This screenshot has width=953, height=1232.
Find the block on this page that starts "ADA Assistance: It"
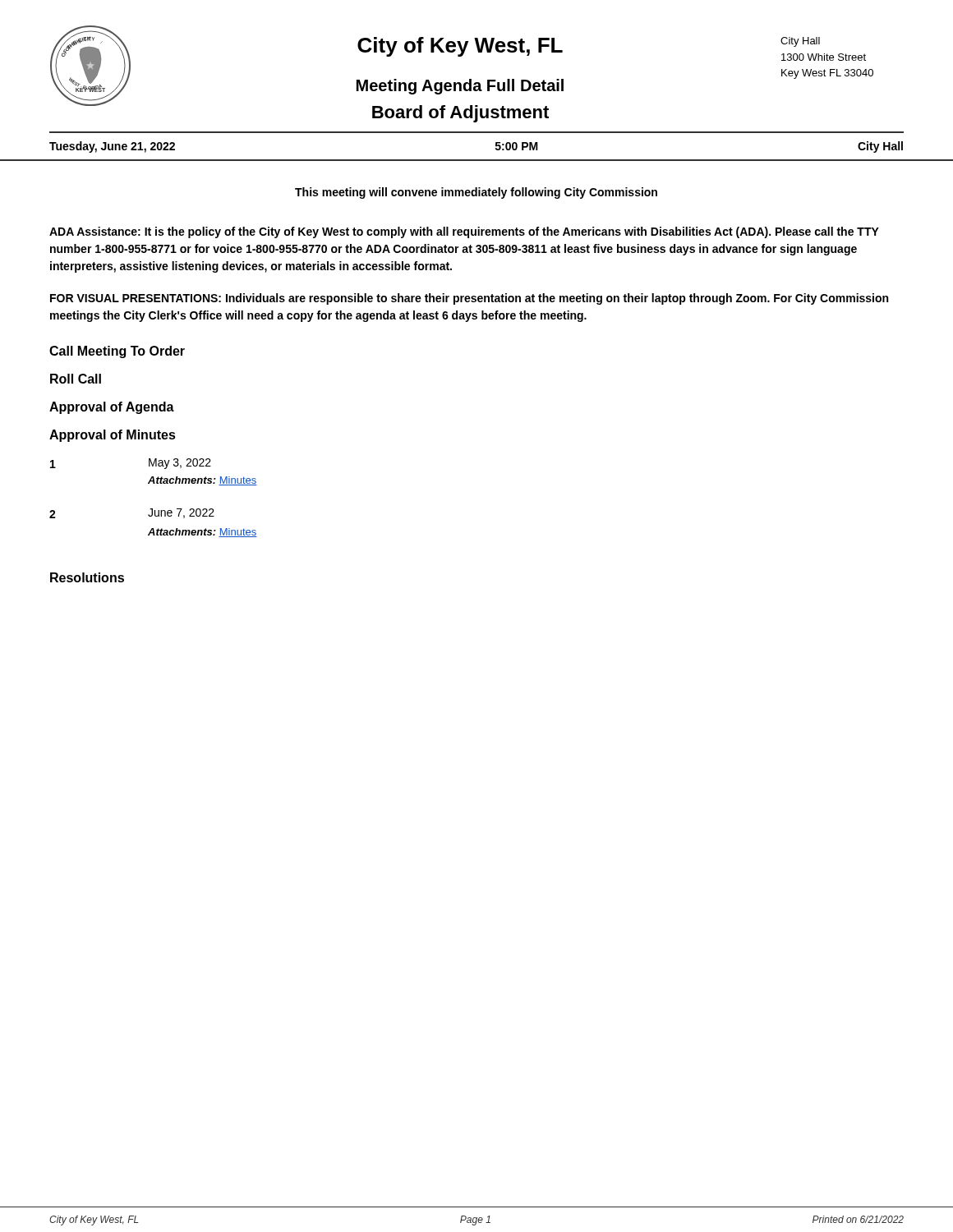point(464,249)
